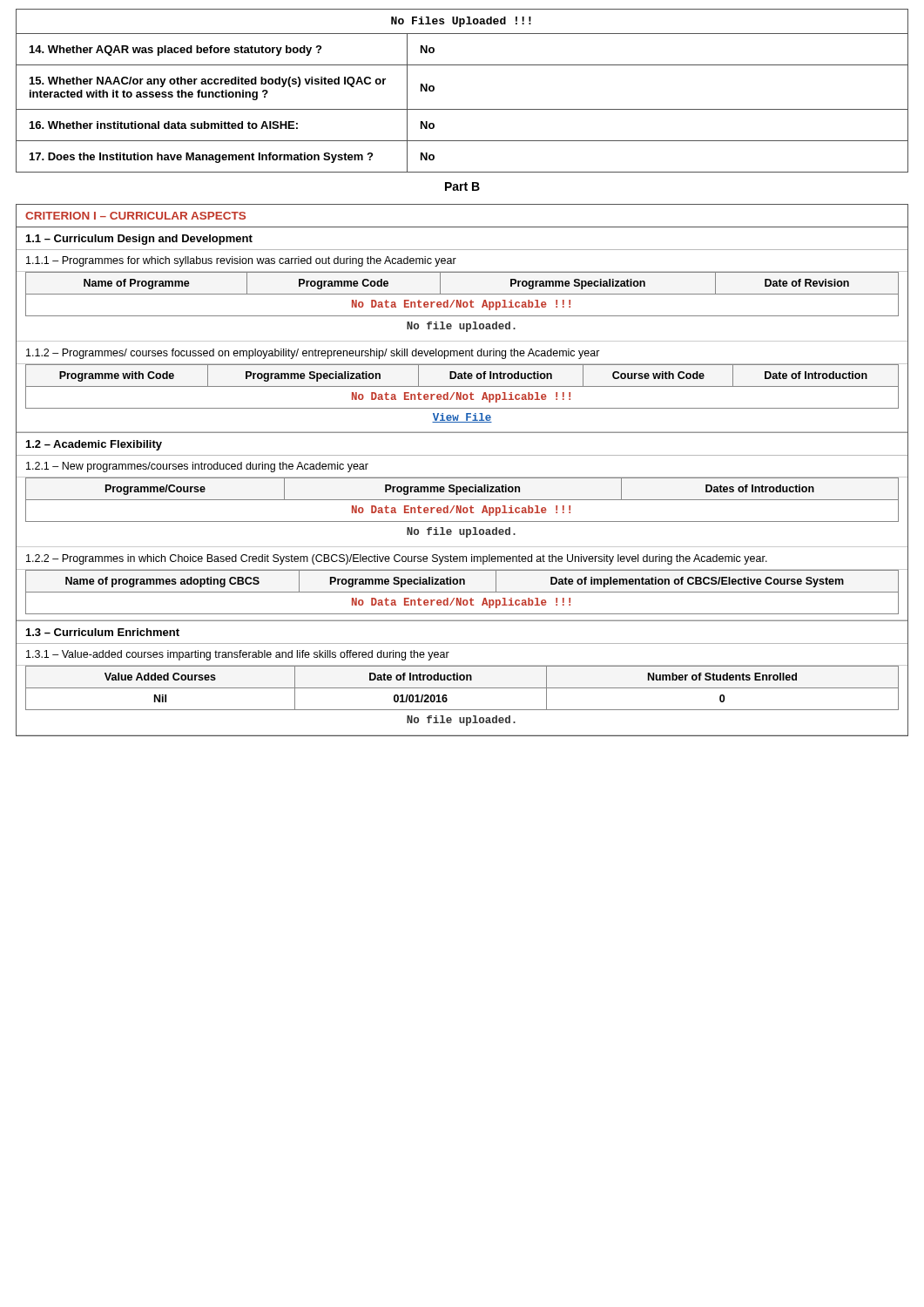Click on the table containing "Whether AQAR was placed before"

[462, 50]
